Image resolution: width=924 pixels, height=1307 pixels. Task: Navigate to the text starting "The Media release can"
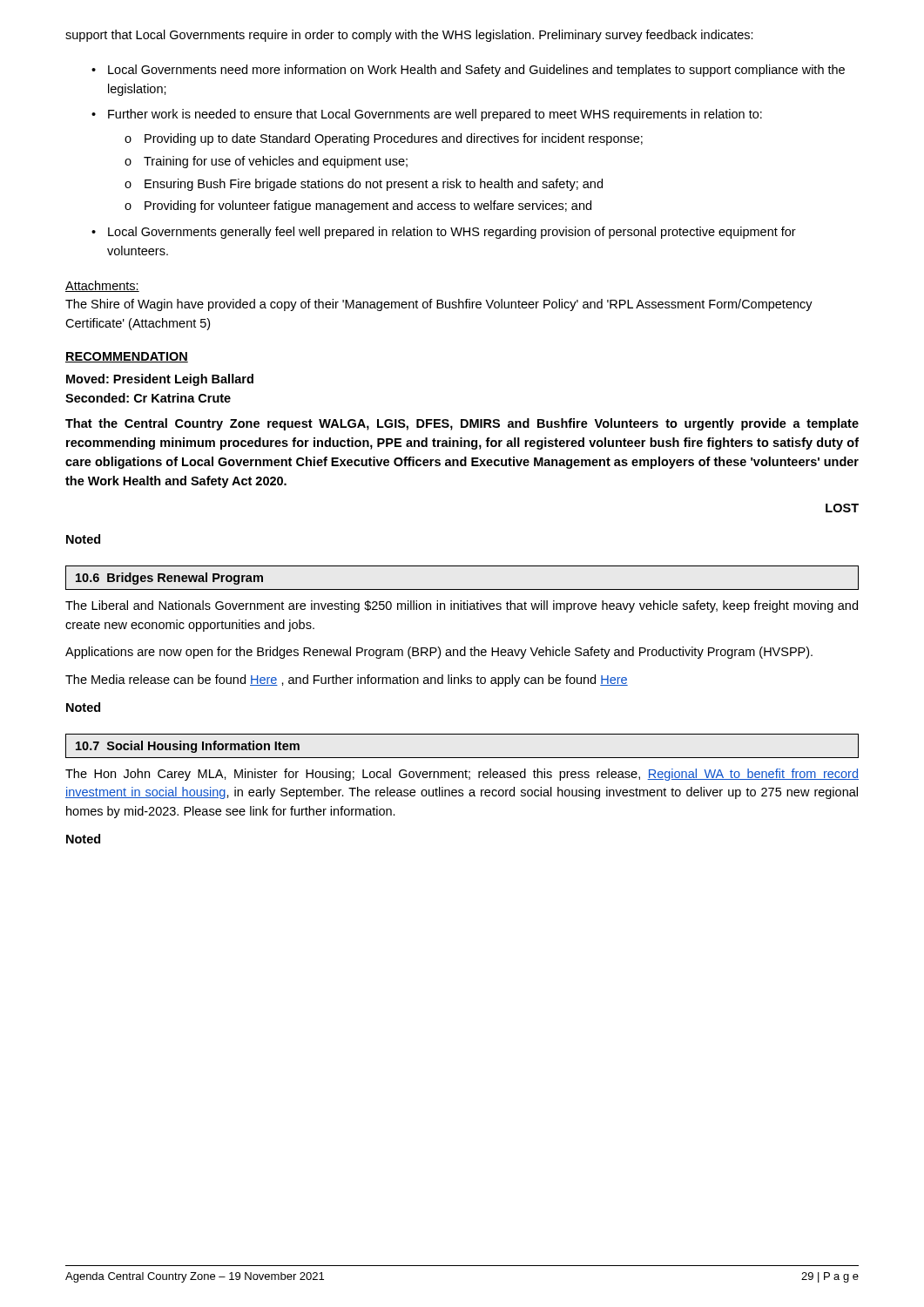(x=346, y=680)
